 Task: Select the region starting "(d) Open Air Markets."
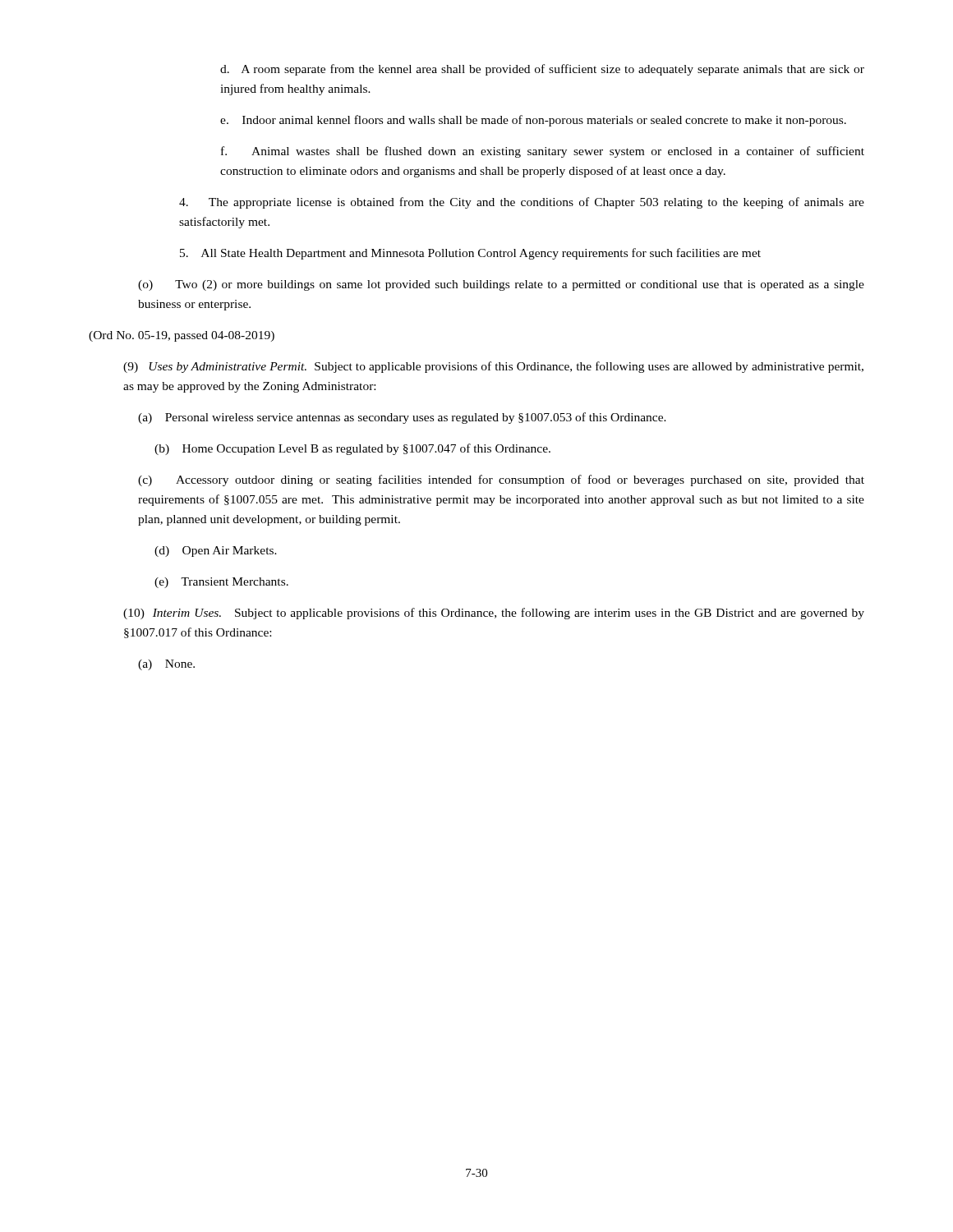[216, 550]
